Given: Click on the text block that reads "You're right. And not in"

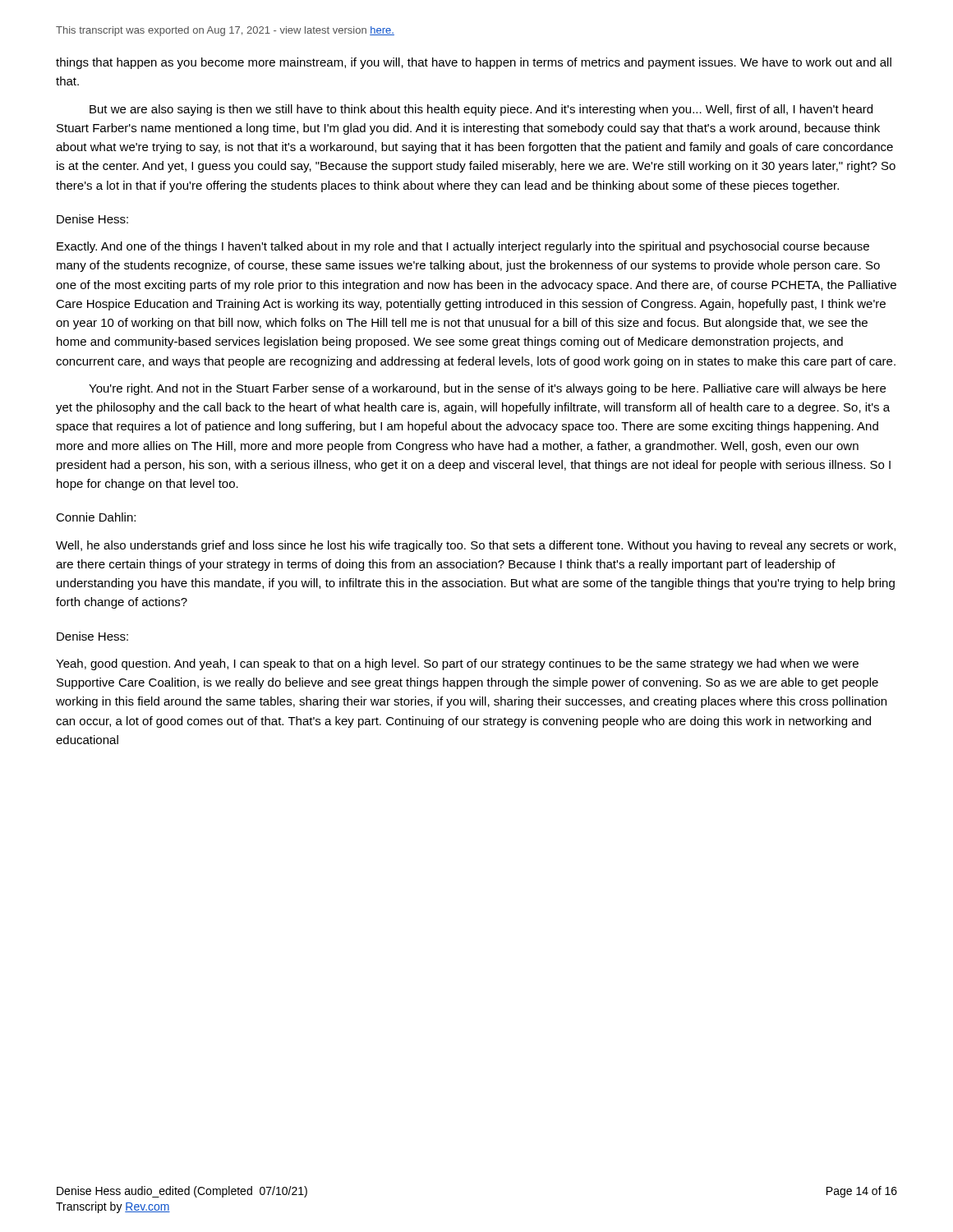Looking at the screenshot, I should pos(474,436).
